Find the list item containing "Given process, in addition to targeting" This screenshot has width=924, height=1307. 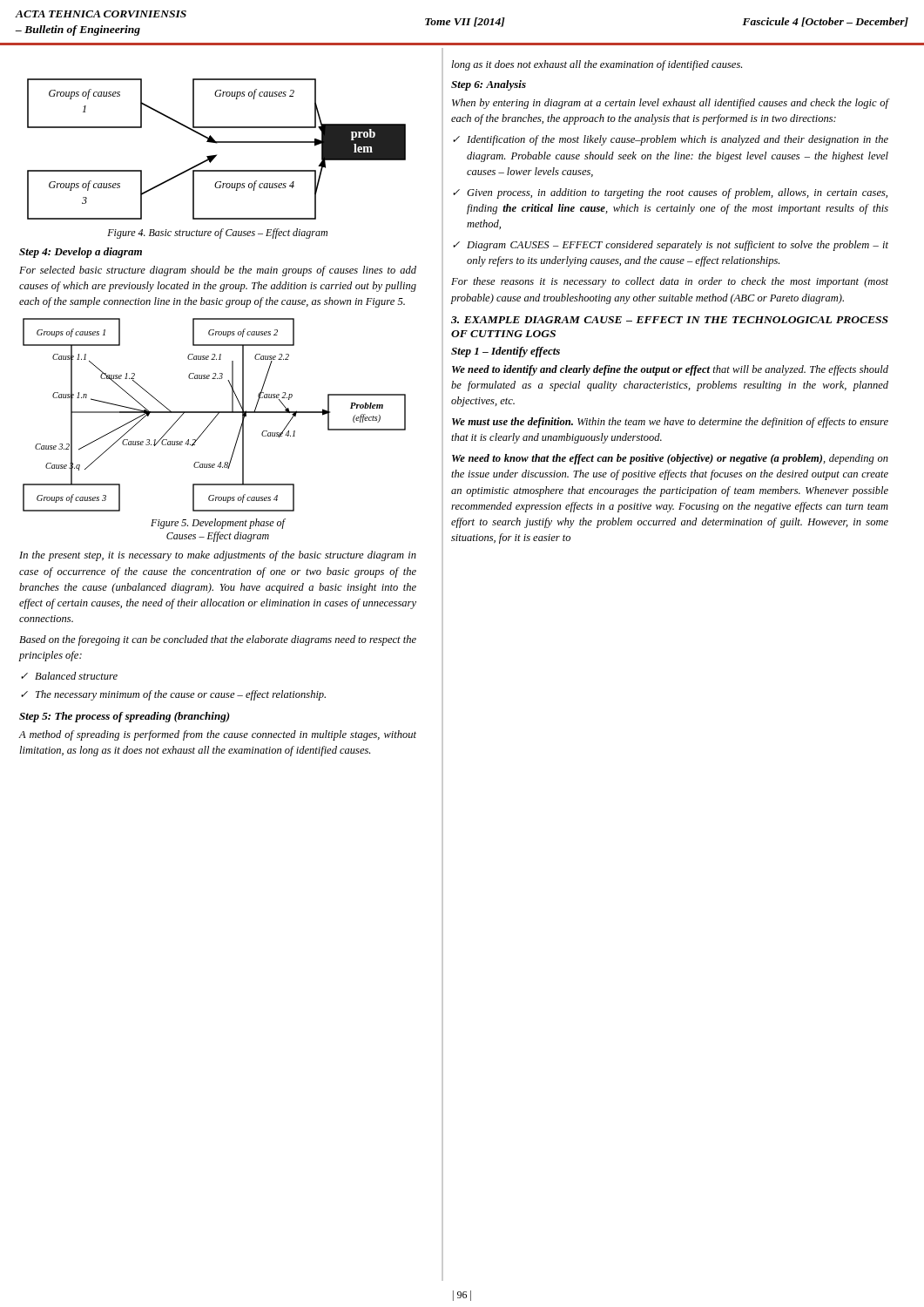pos(678,208)
